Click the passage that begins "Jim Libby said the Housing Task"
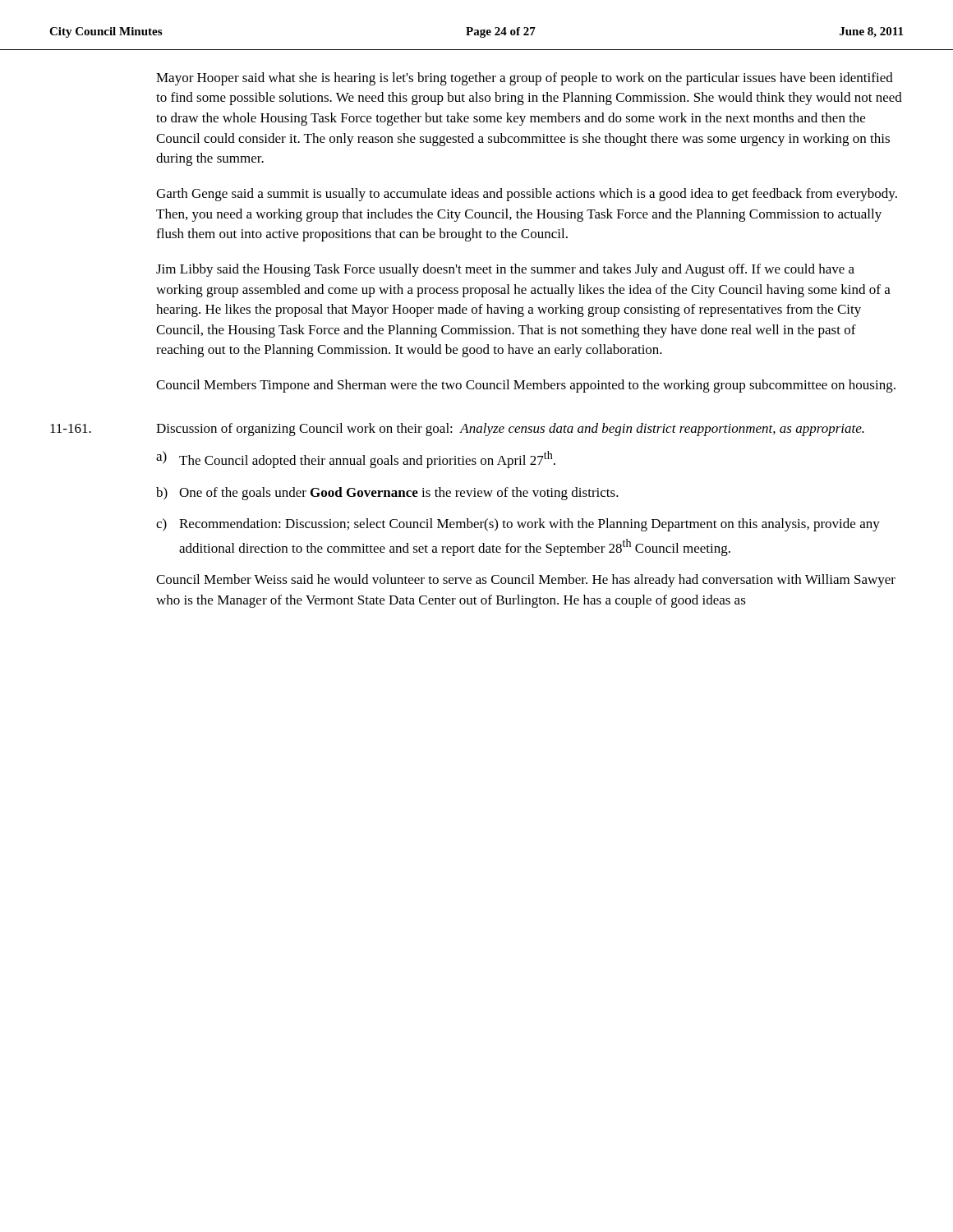Image resolution: width=953 pixels, height=1232 pixels. (523, 309)
